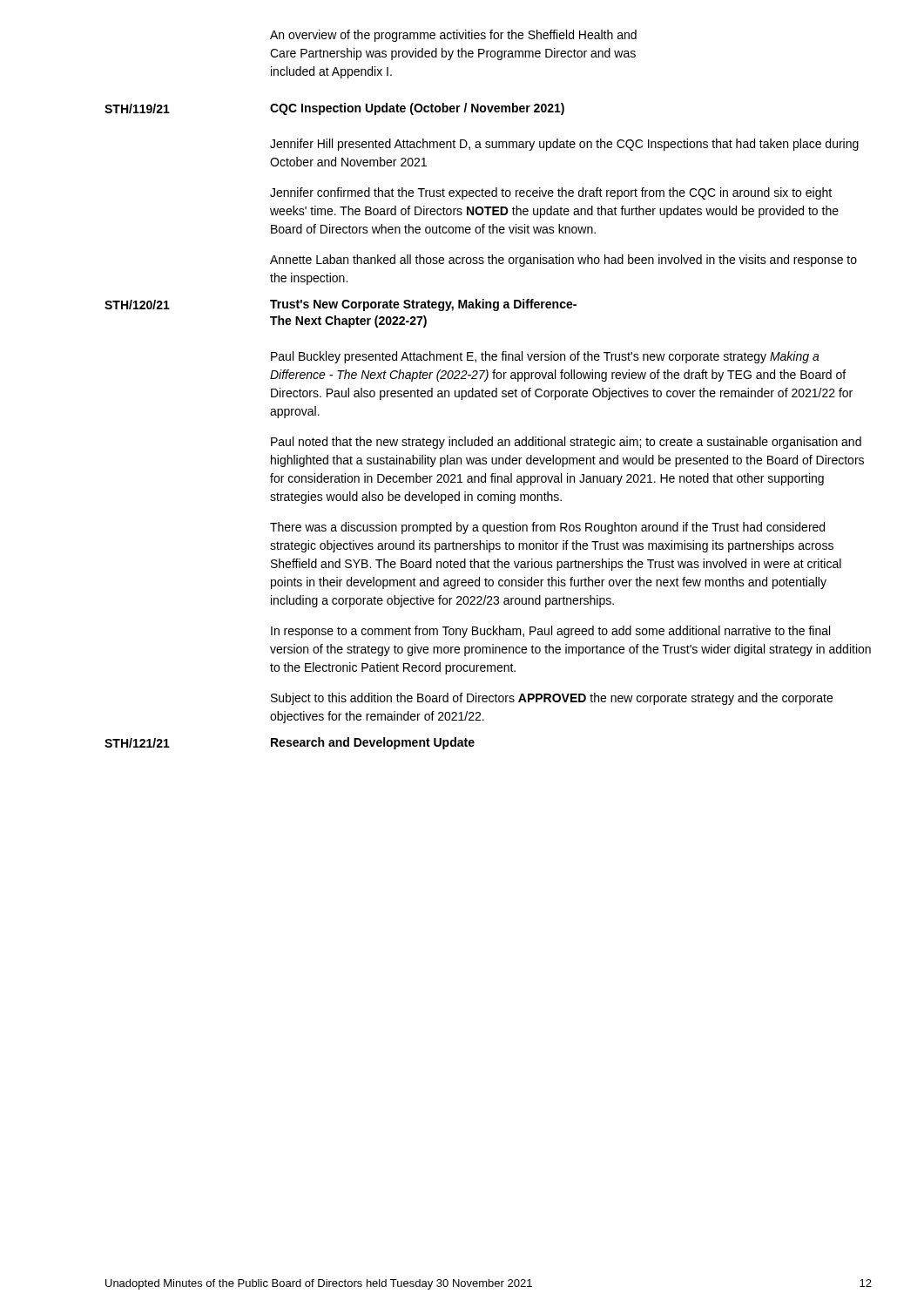
Task: Find the element starting "In response to a comment from"
Action: click(571, 649)
